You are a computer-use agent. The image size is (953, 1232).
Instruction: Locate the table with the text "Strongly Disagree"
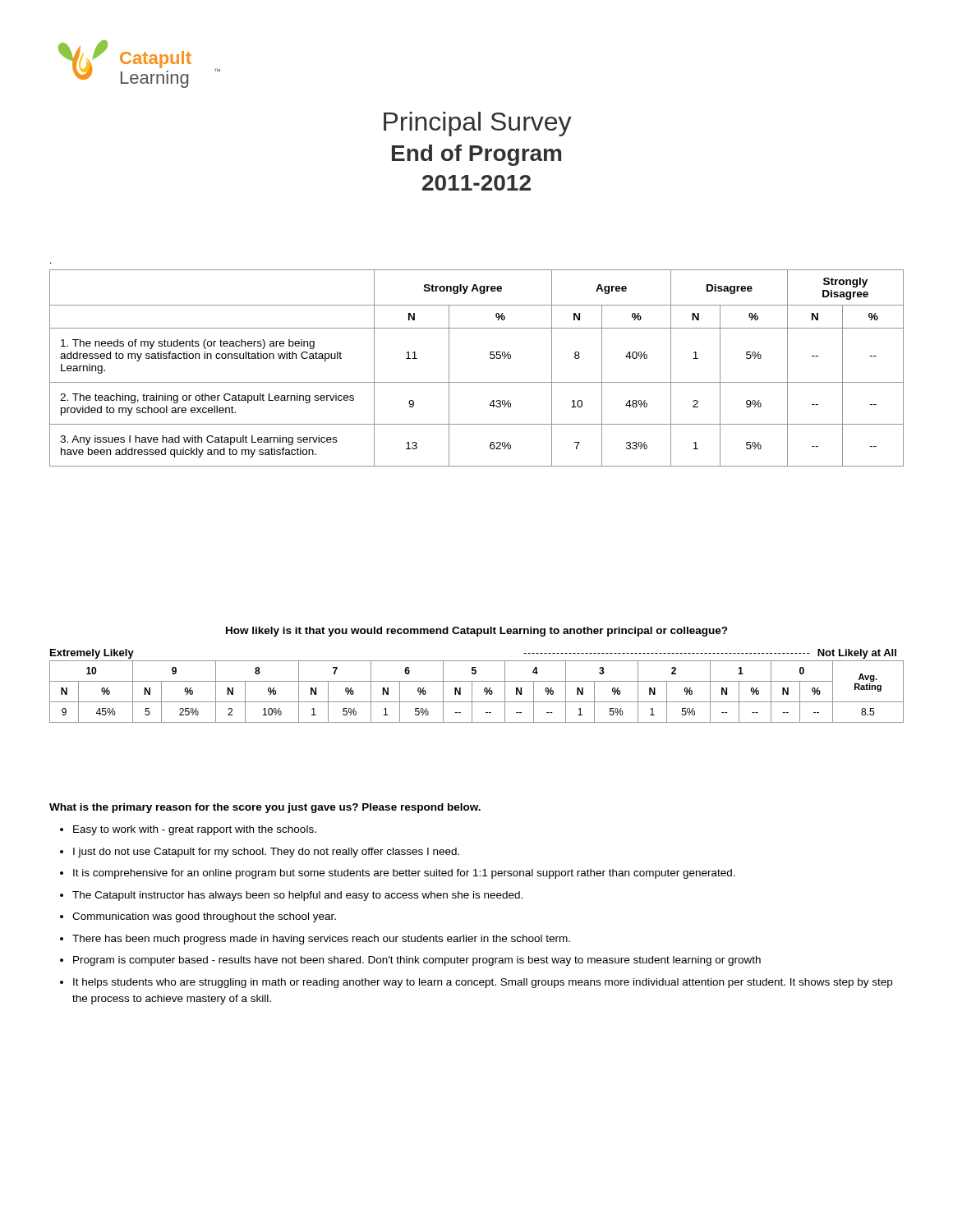tap(476, 361)
